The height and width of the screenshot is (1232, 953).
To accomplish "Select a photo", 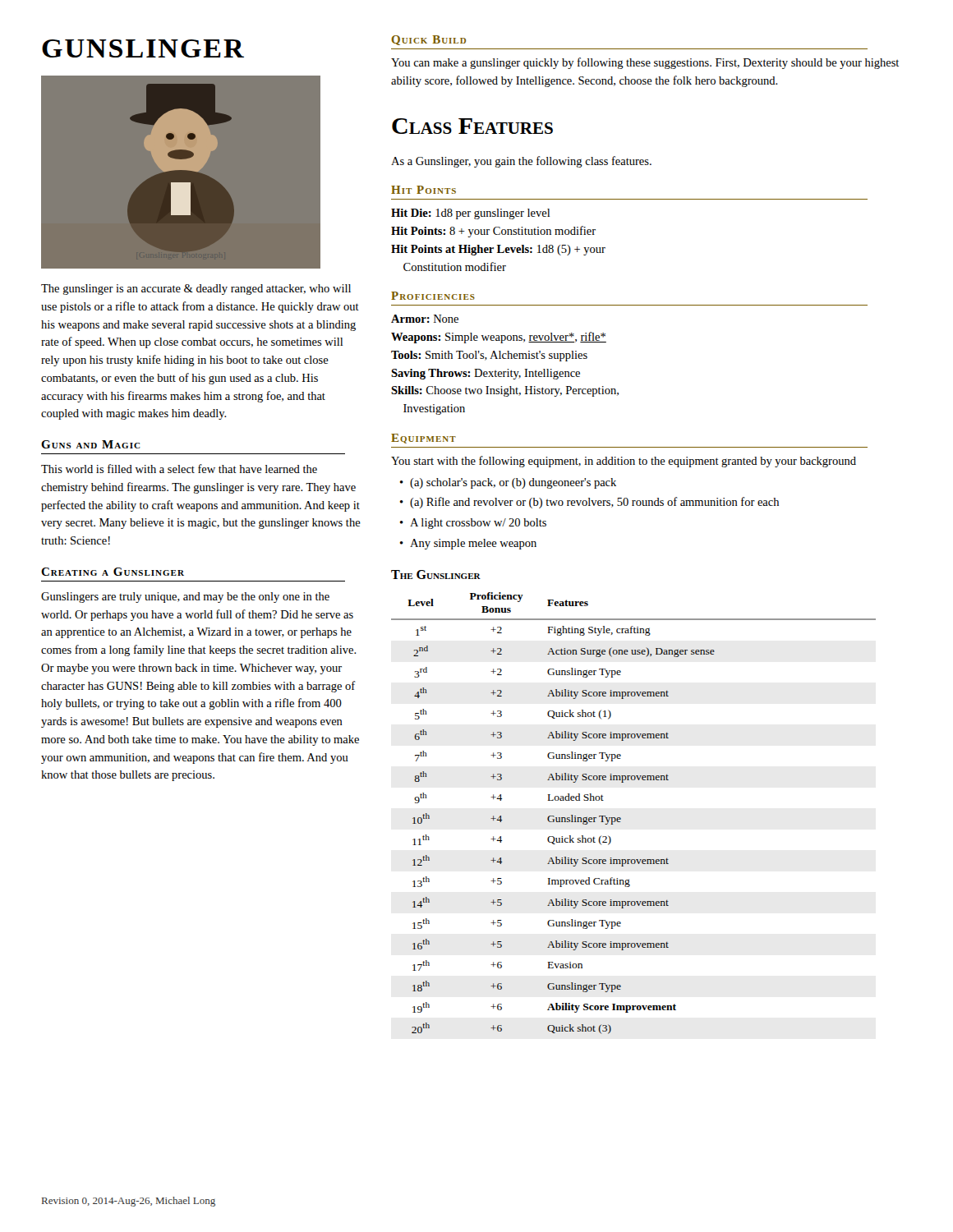I will (x=201, y=172).
